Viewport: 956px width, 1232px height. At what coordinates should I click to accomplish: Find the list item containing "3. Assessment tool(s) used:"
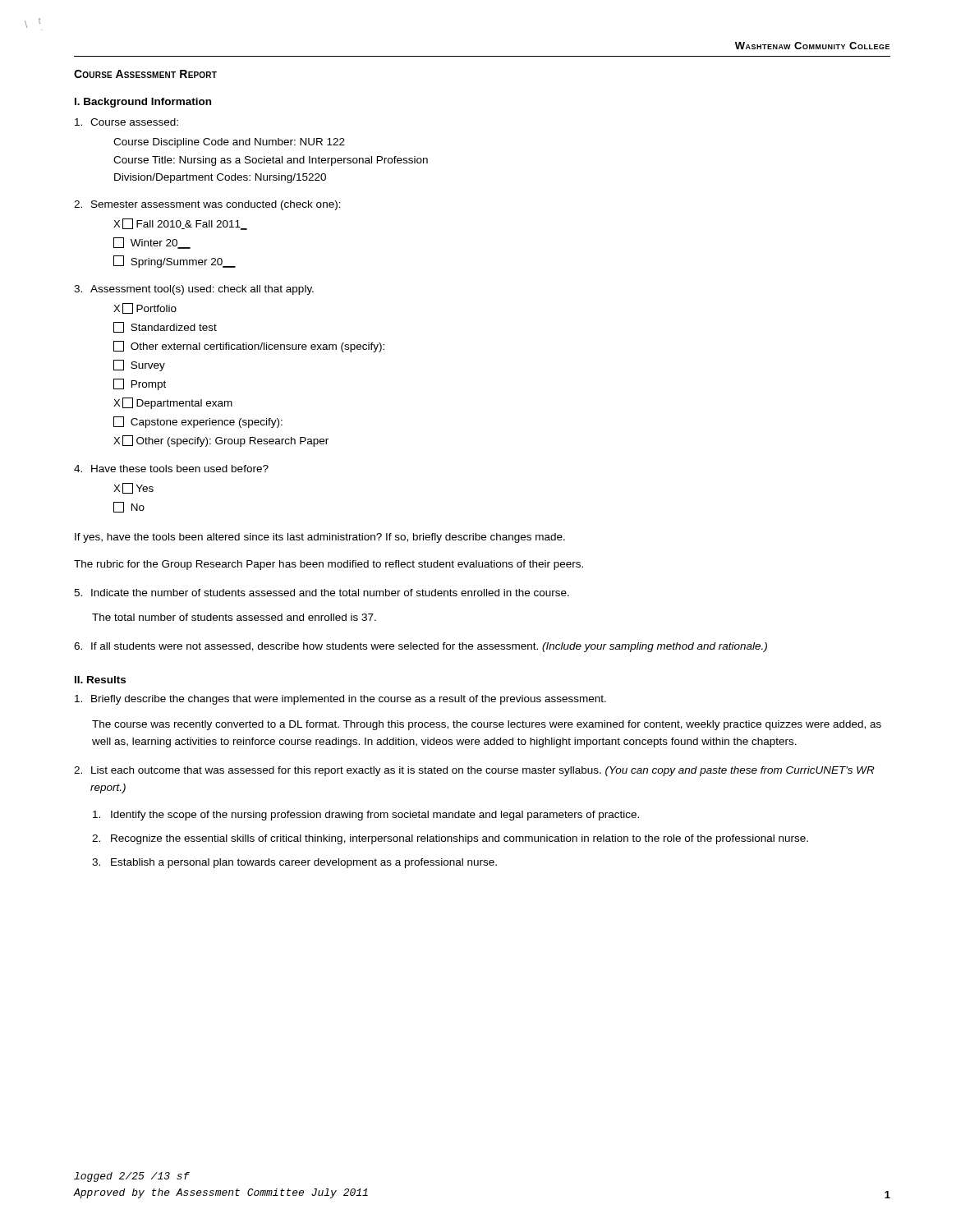pyautogui.click(x=194, y=290)
